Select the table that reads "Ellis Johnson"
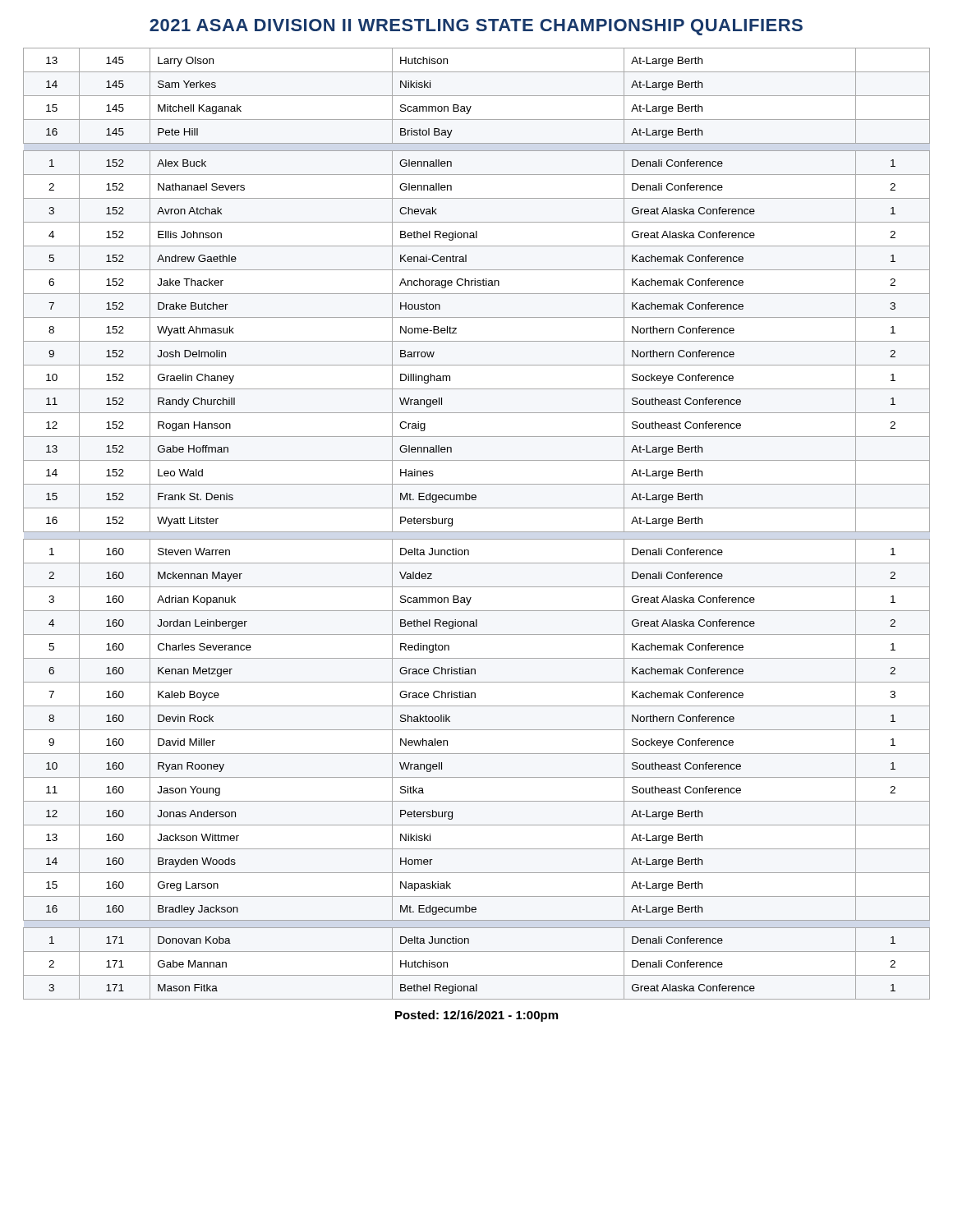Screen dimensions: 1232x953 (476, 524)
